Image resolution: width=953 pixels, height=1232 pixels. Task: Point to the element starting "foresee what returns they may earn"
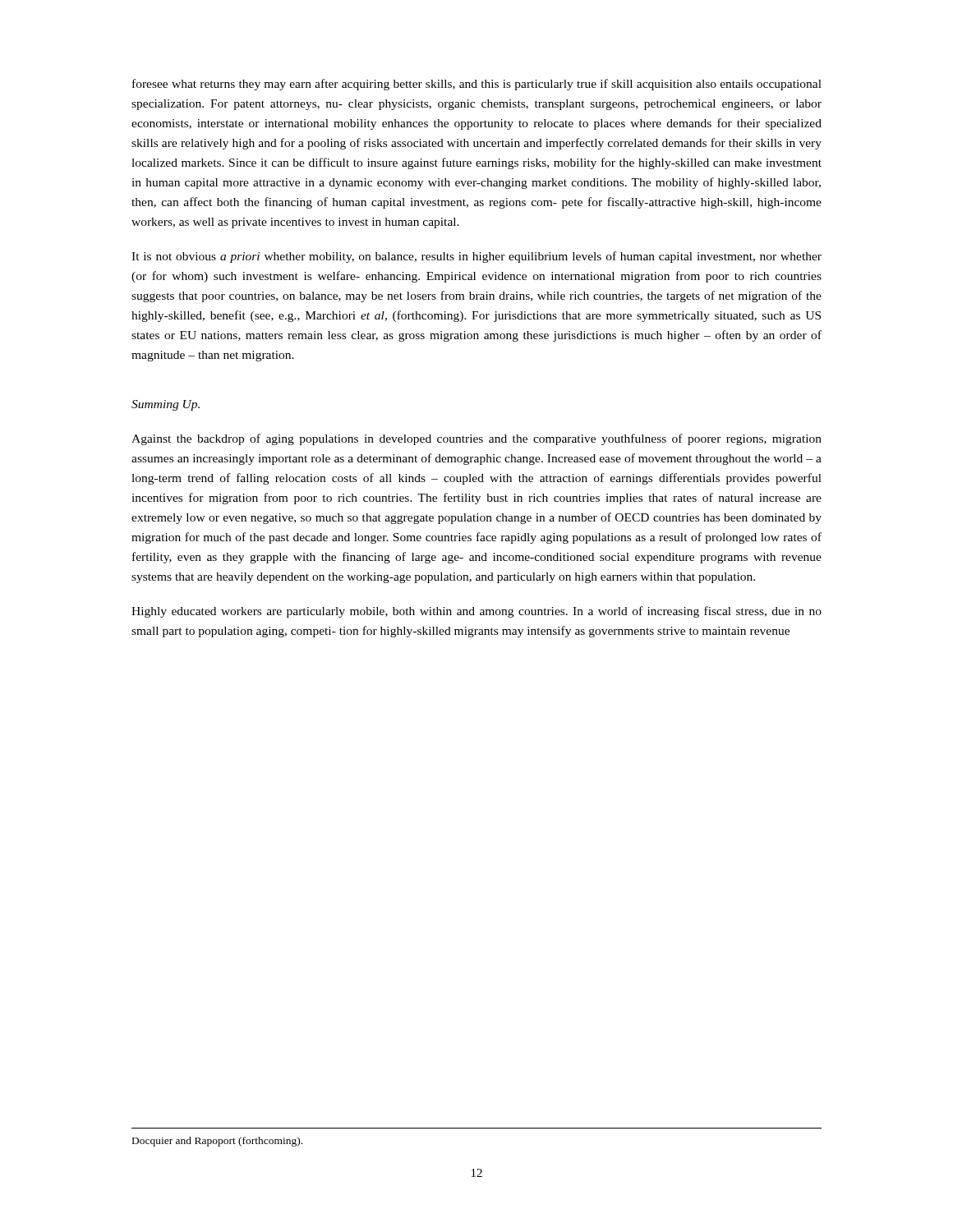(x=476, y=152)
